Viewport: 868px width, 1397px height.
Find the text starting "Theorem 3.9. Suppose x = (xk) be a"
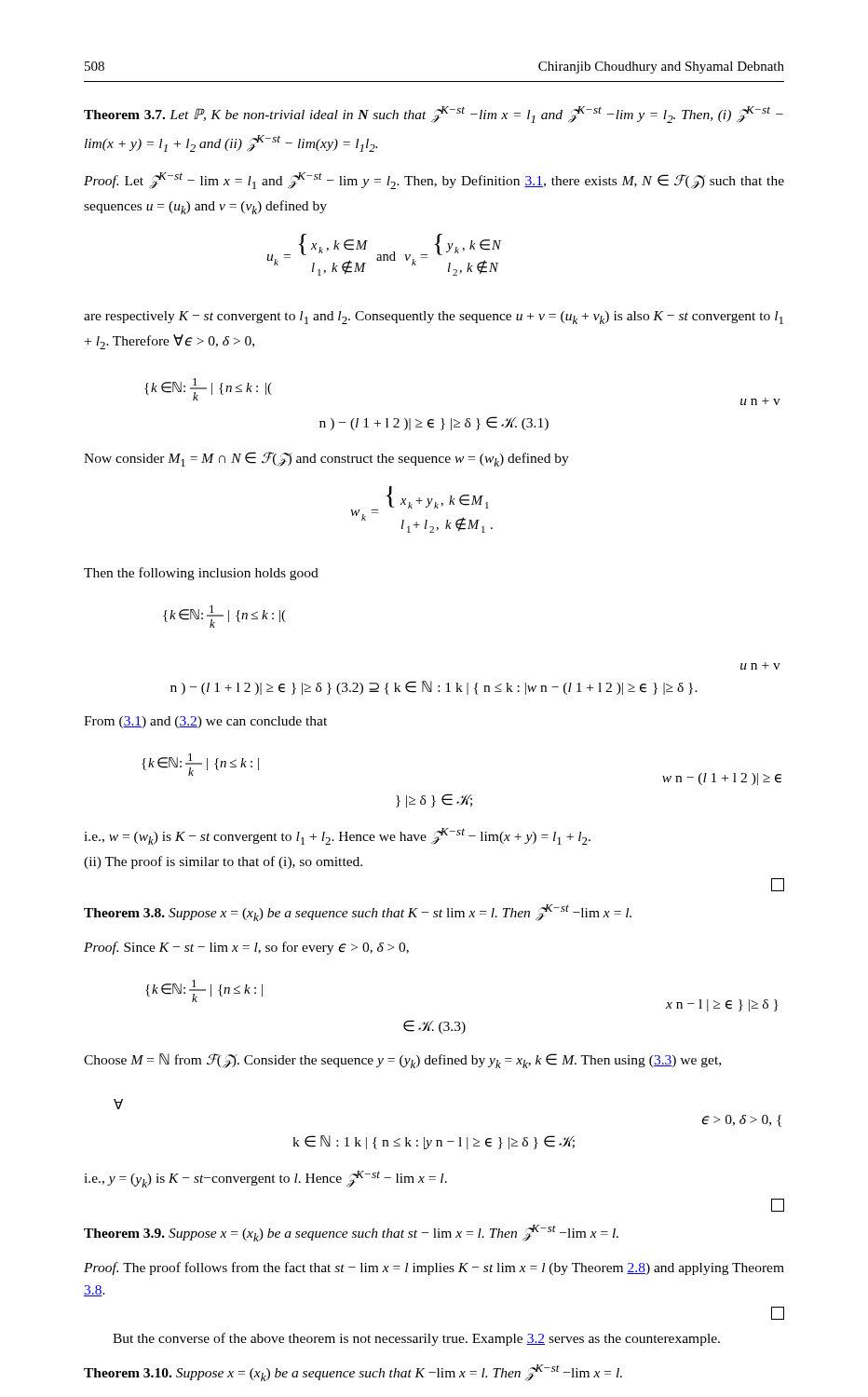(x=352, y=1232)
